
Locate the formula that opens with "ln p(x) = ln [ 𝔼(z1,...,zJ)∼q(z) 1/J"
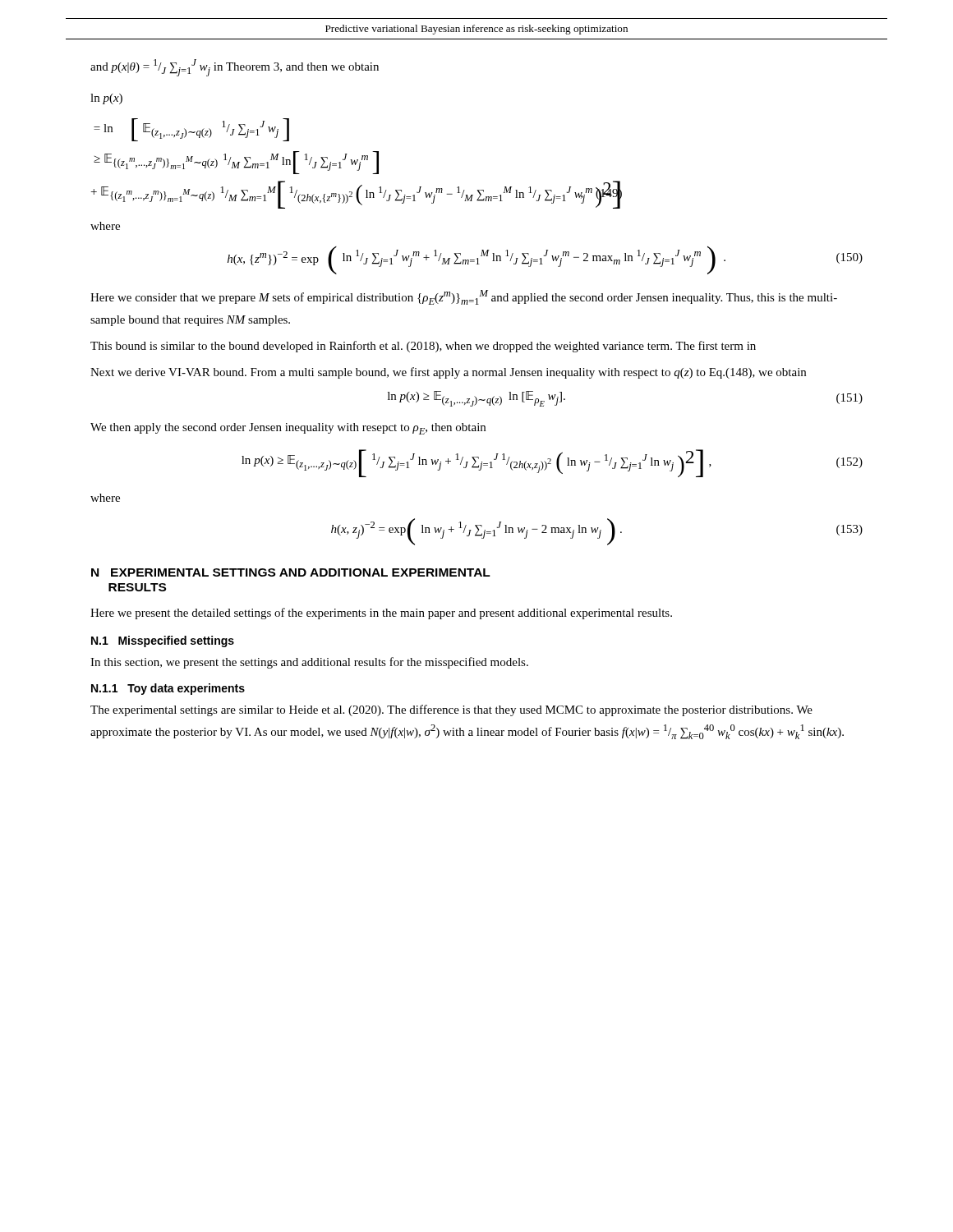pyautogui.click(x=106, y=99)
